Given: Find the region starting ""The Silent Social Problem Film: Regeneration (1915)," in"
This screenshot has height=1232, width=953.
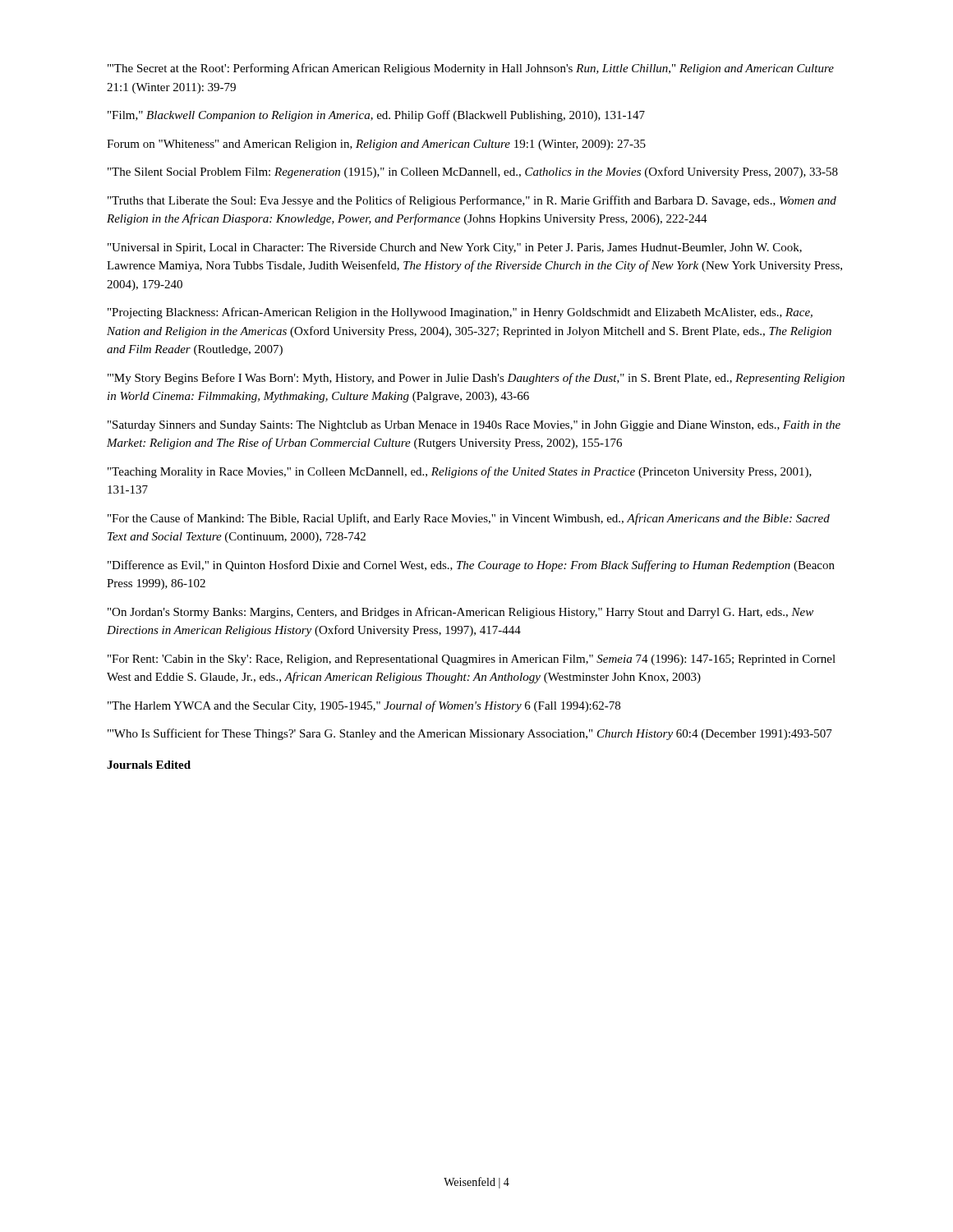Looking at the screenshot, I should tap(472, 172).
